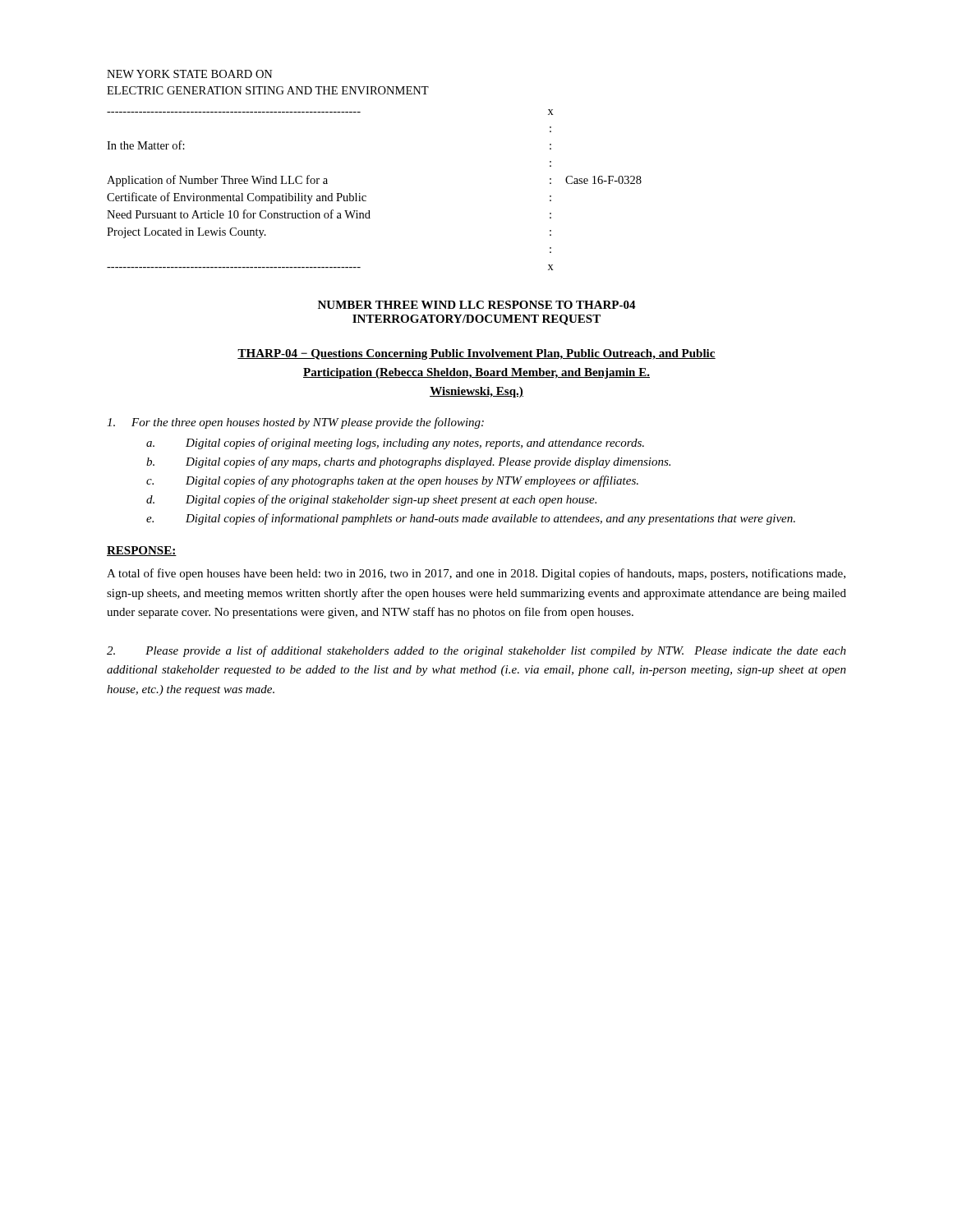Navigate to the passage starting "d. Digital copies of the original"
This screenshot has width=953, height=1232.
[x=496, y=500]
